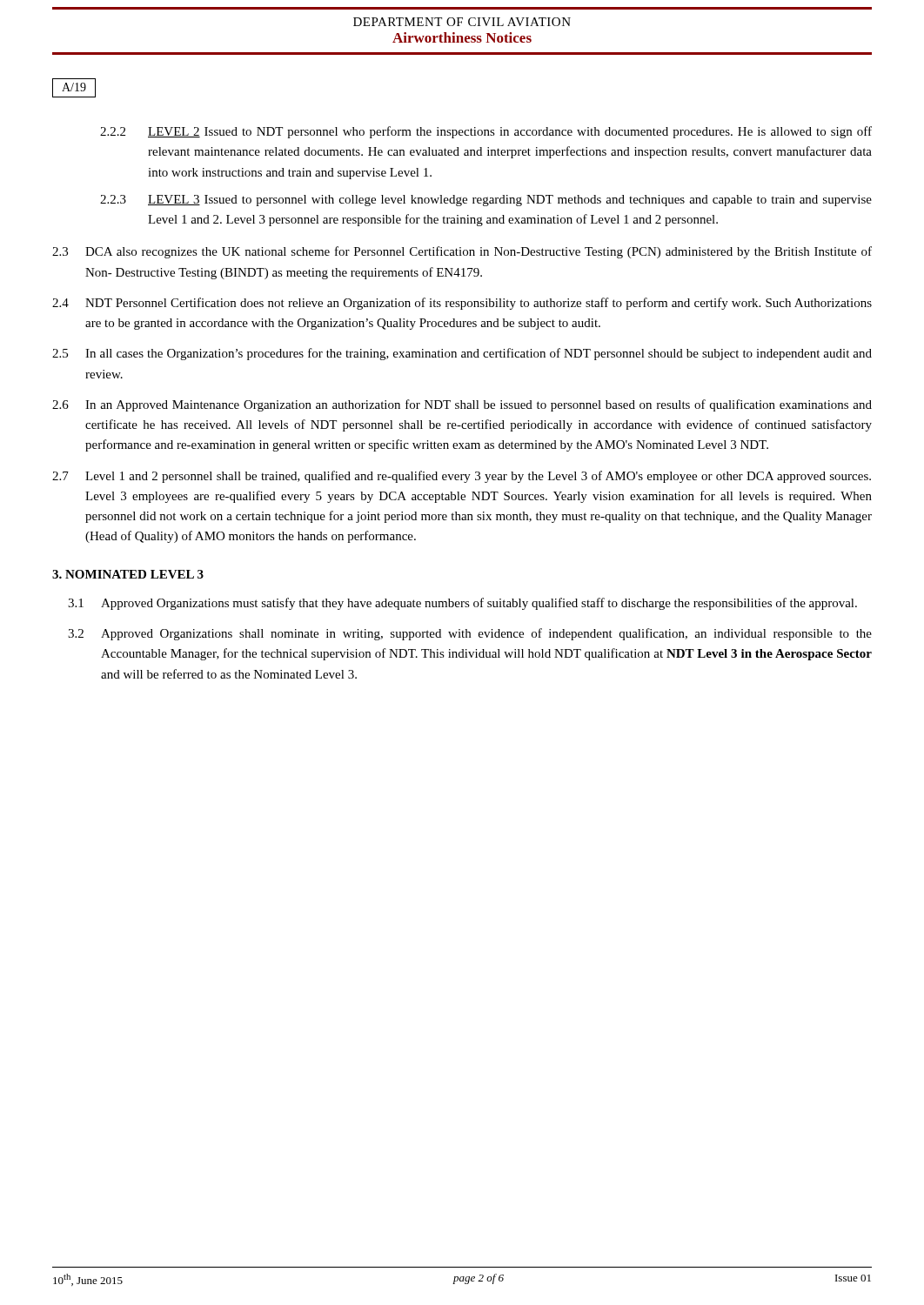Where is the passage that starts "1 Approved Organizations must satisfy"?

(x=470, y=603)
